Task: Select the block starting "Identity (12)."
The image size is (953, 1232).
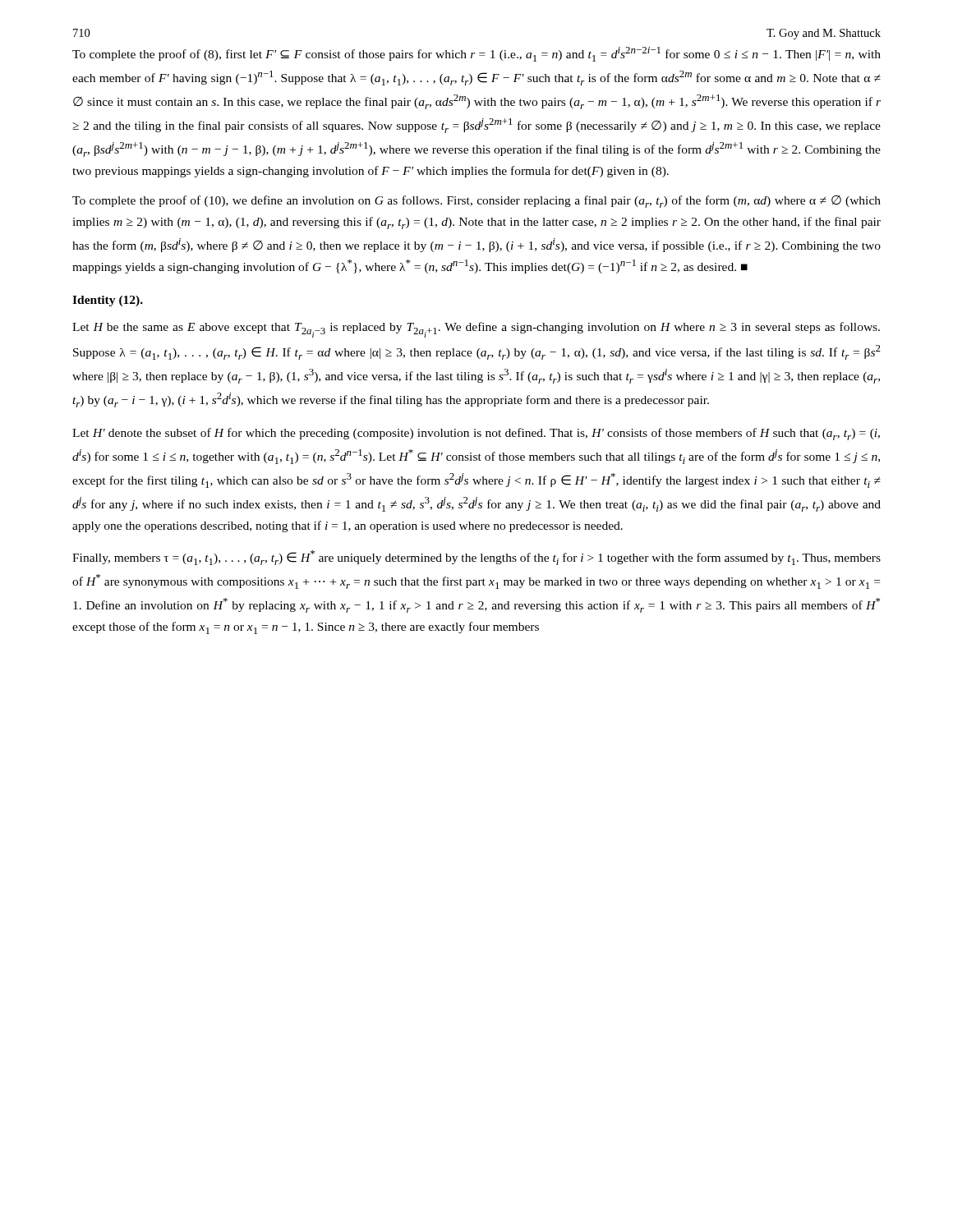Action: 108,300
